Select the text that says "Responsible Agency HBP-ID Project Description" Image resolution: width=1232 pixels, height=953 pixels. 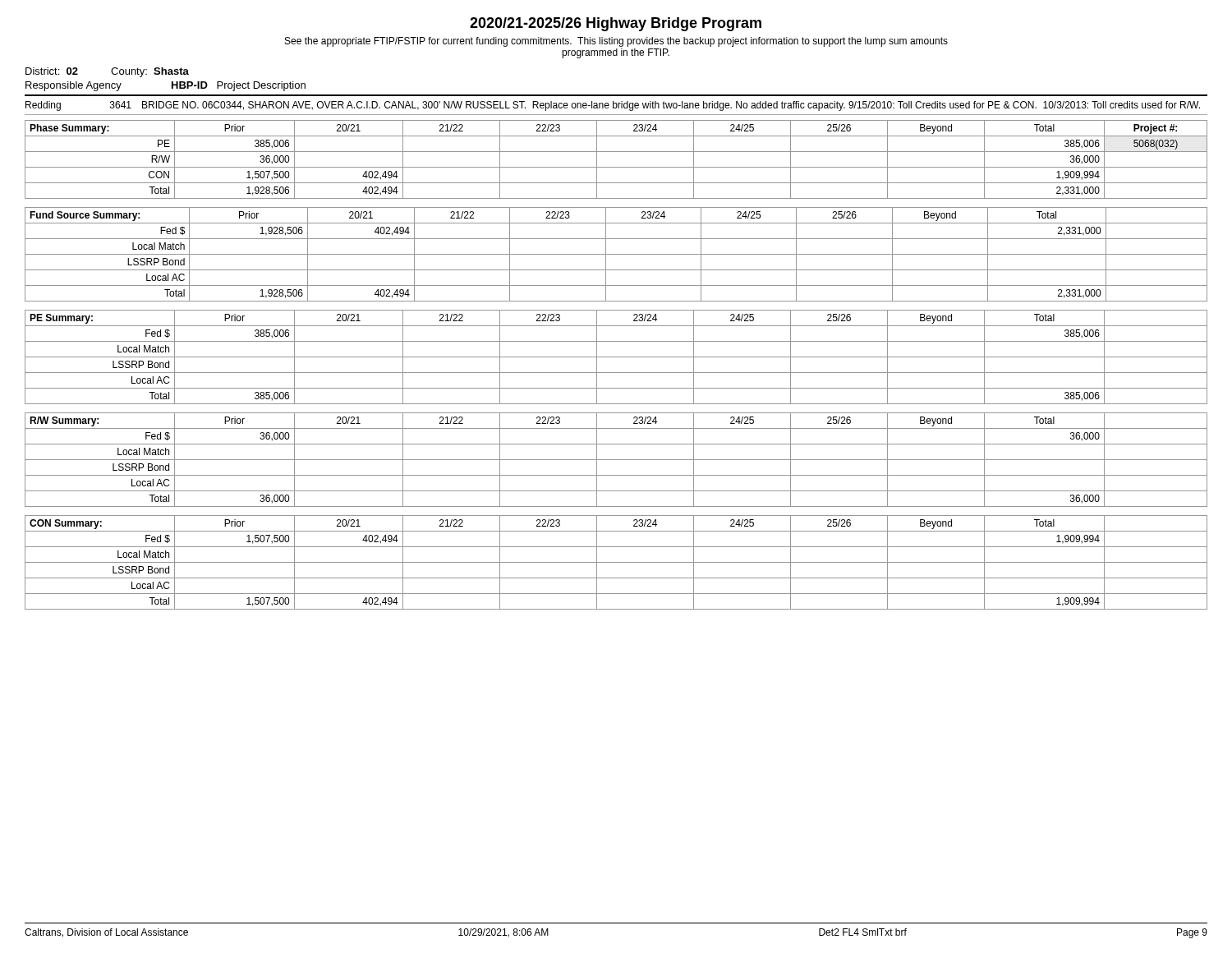coord(165,85)
